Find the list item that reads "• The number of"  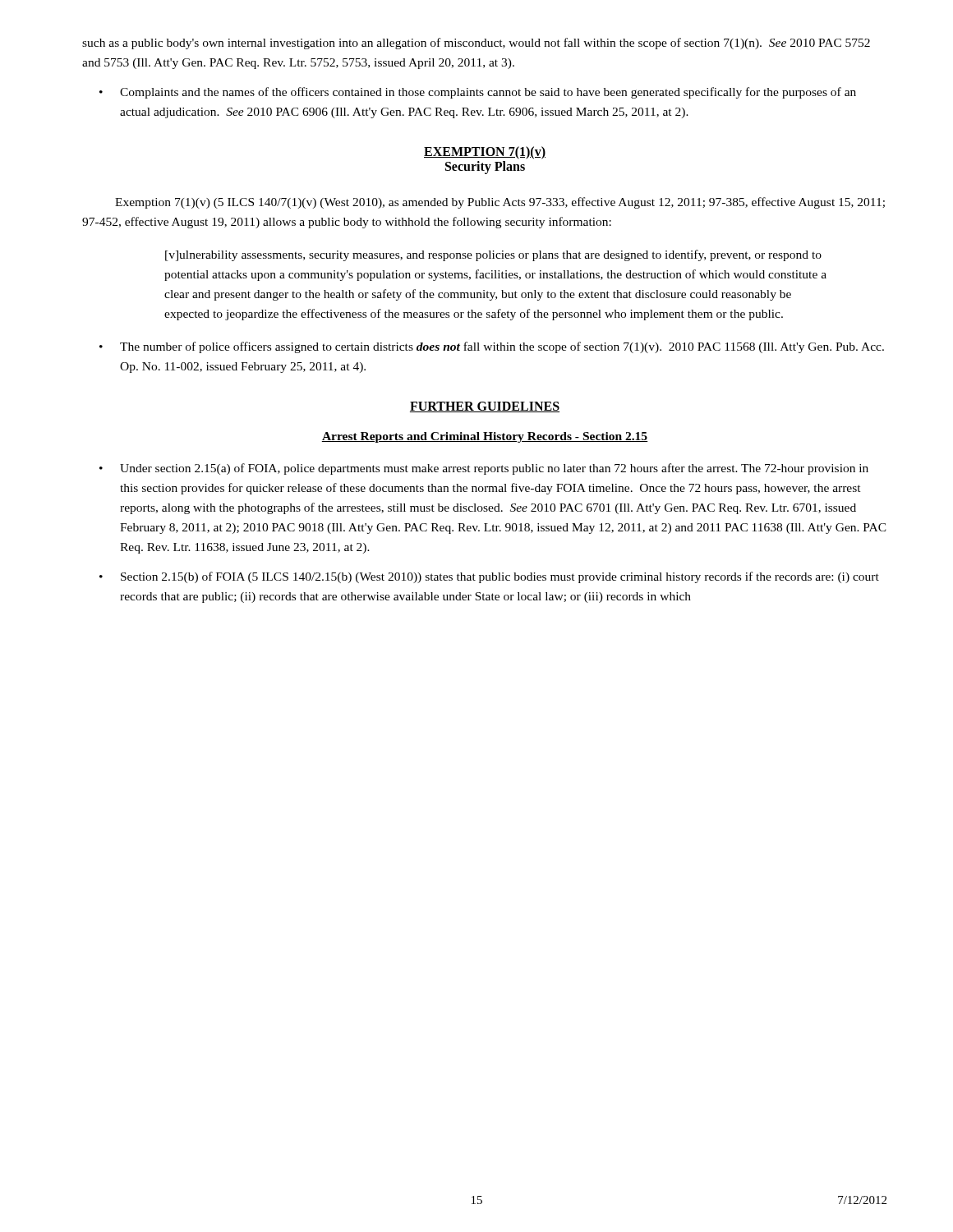coord(493,357)
